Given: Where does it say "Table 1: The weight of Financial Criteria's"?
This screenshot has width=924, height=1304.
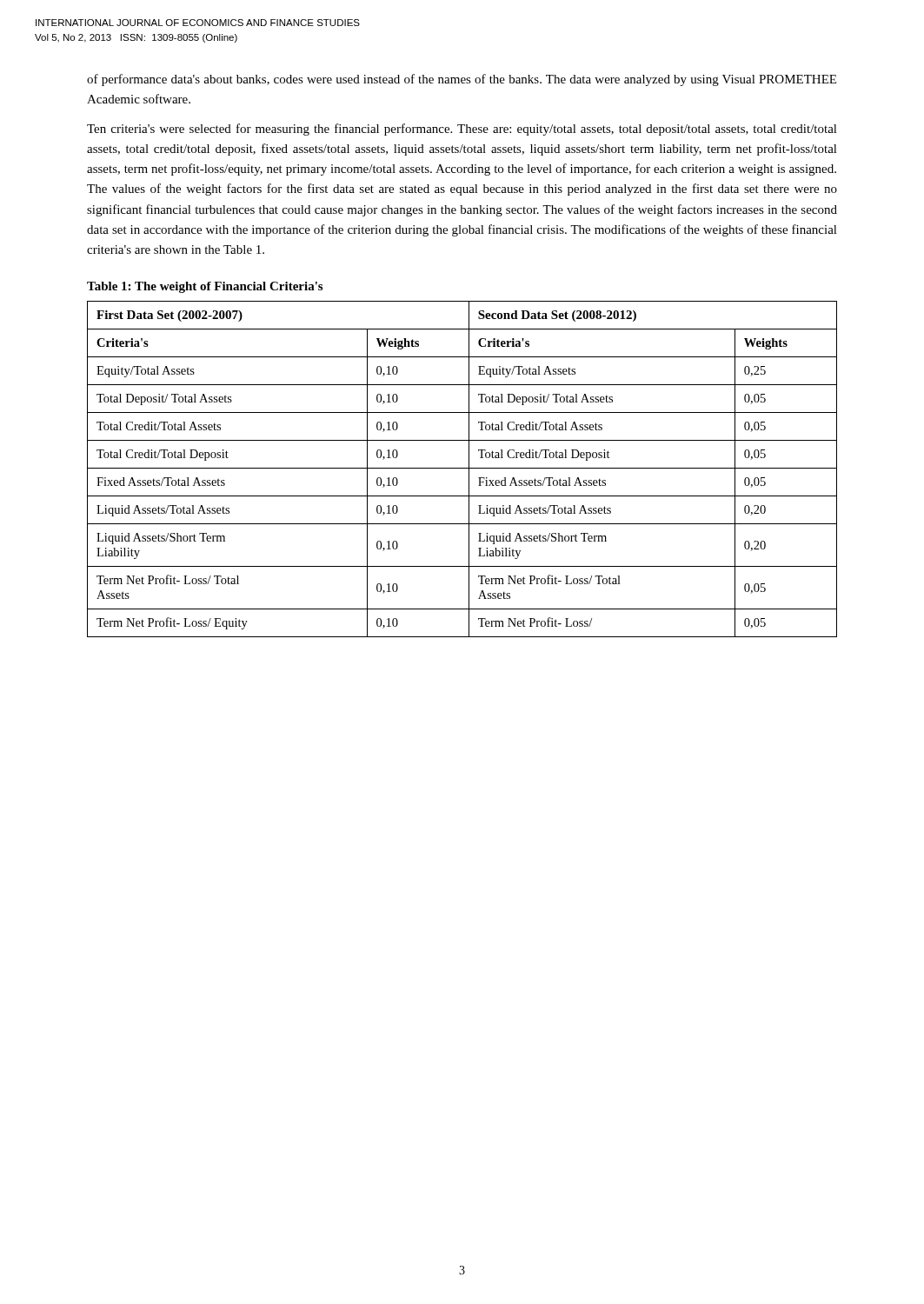Looking at the screenshot, I should coord(205,286).
